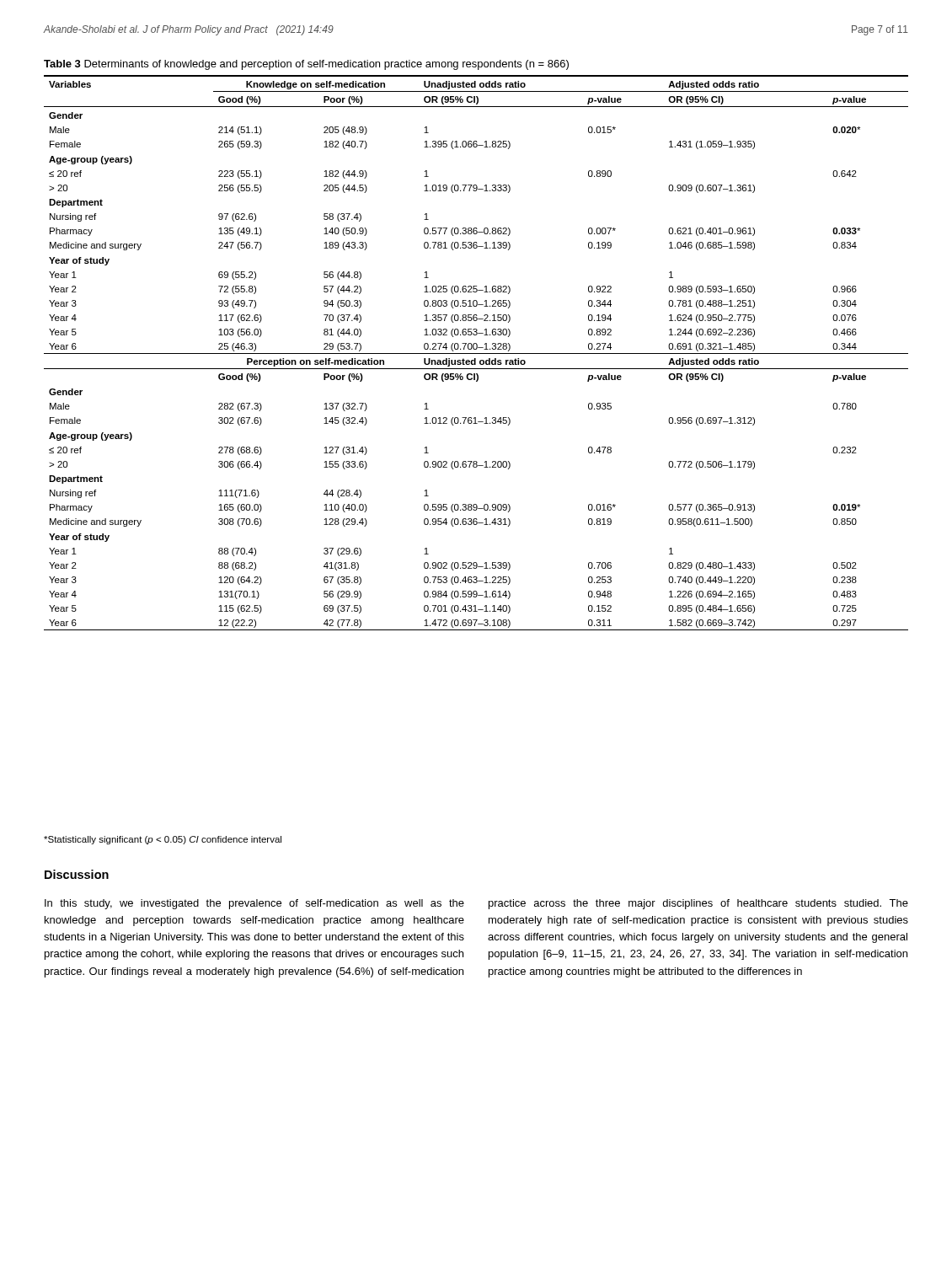Find a table

(476, 344)
